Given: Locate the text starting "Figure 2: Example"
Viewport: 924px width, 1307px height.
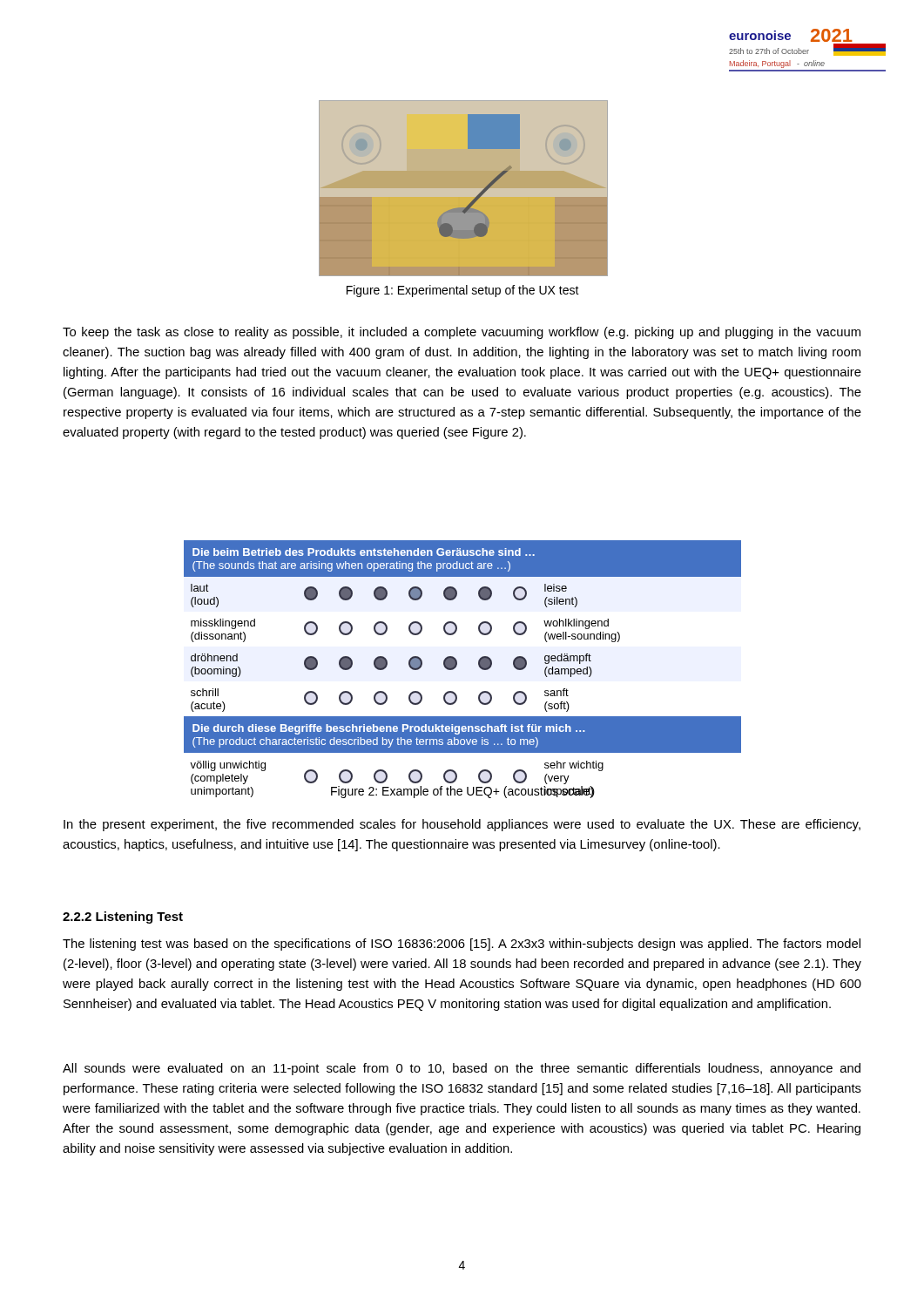Looking at the screenshot, I should (462, 791).
